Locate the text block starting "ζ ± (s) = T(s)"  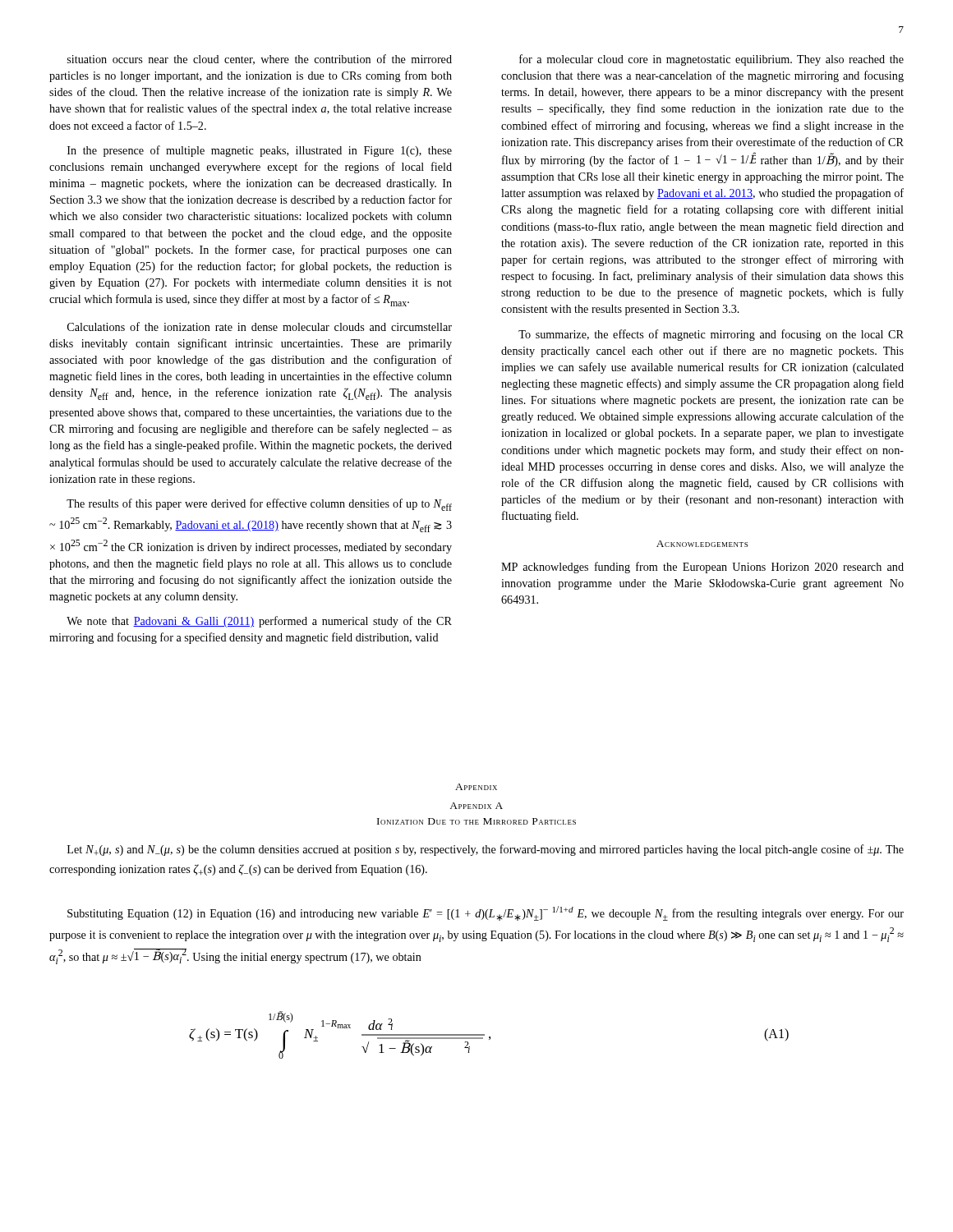476,1034
